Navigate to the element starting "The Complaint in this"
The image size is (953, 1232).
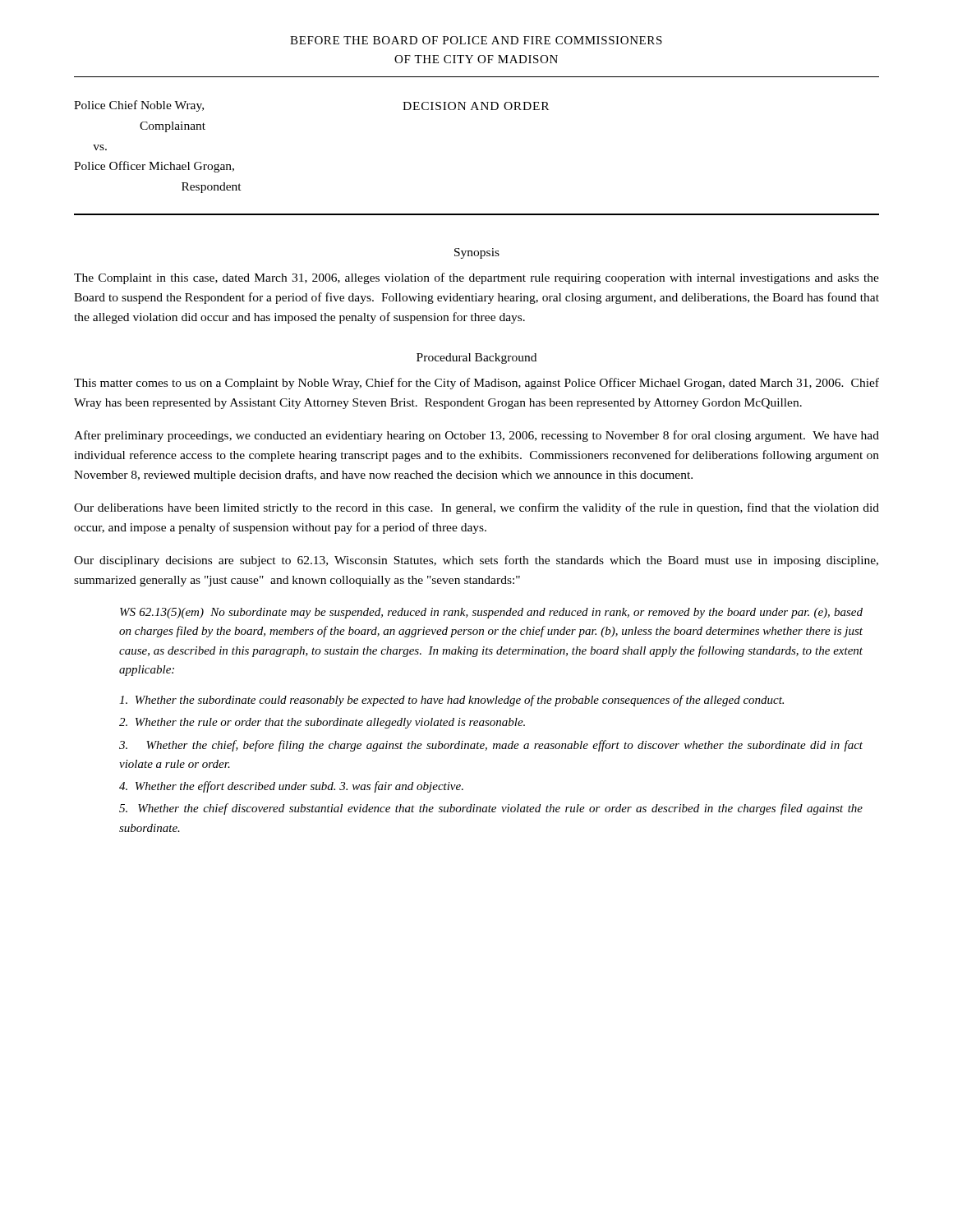476,297
